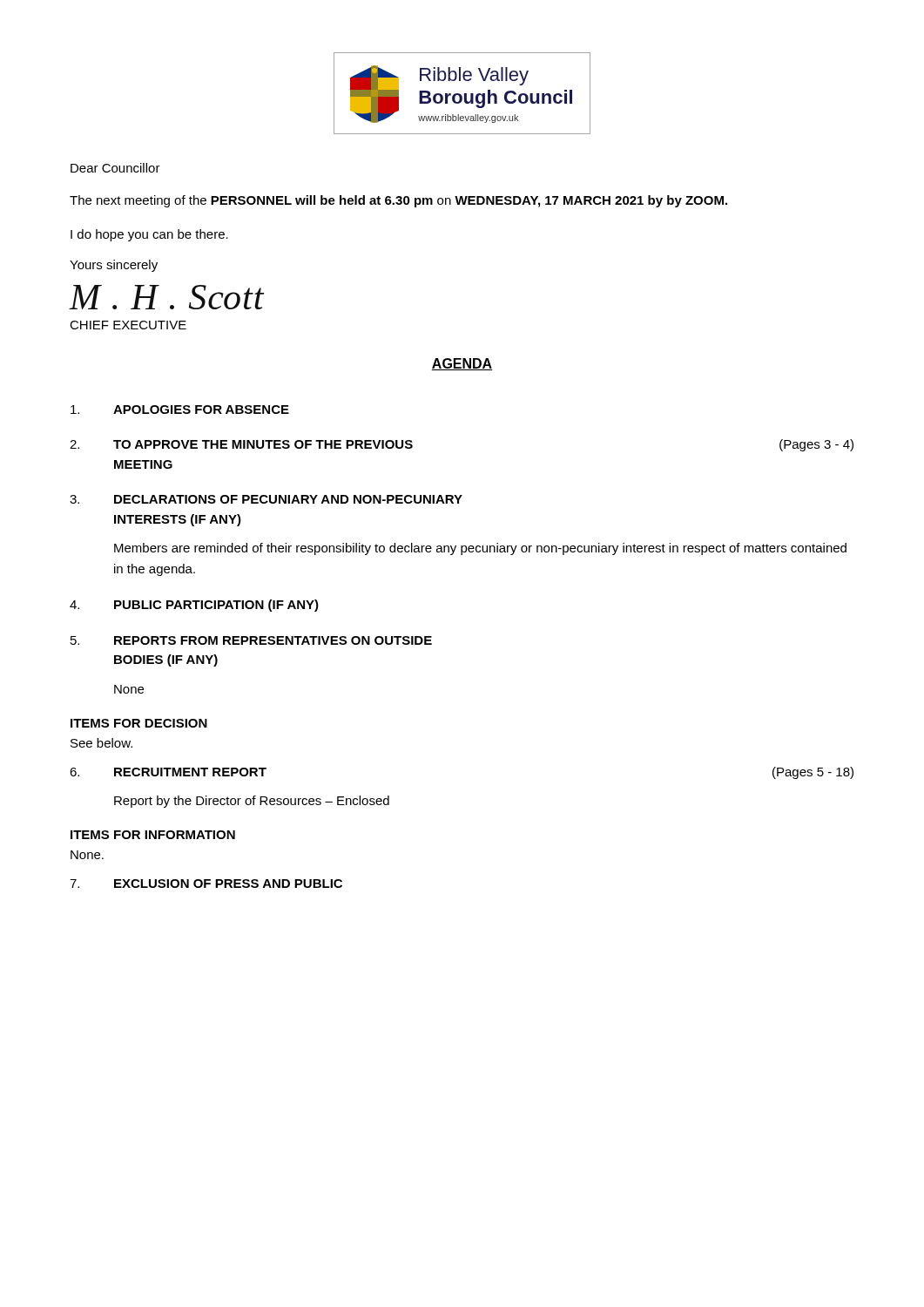Click on the text block containing "I do hope you"
Viewport: 924px width, 1307px height.
coord(149,233)
